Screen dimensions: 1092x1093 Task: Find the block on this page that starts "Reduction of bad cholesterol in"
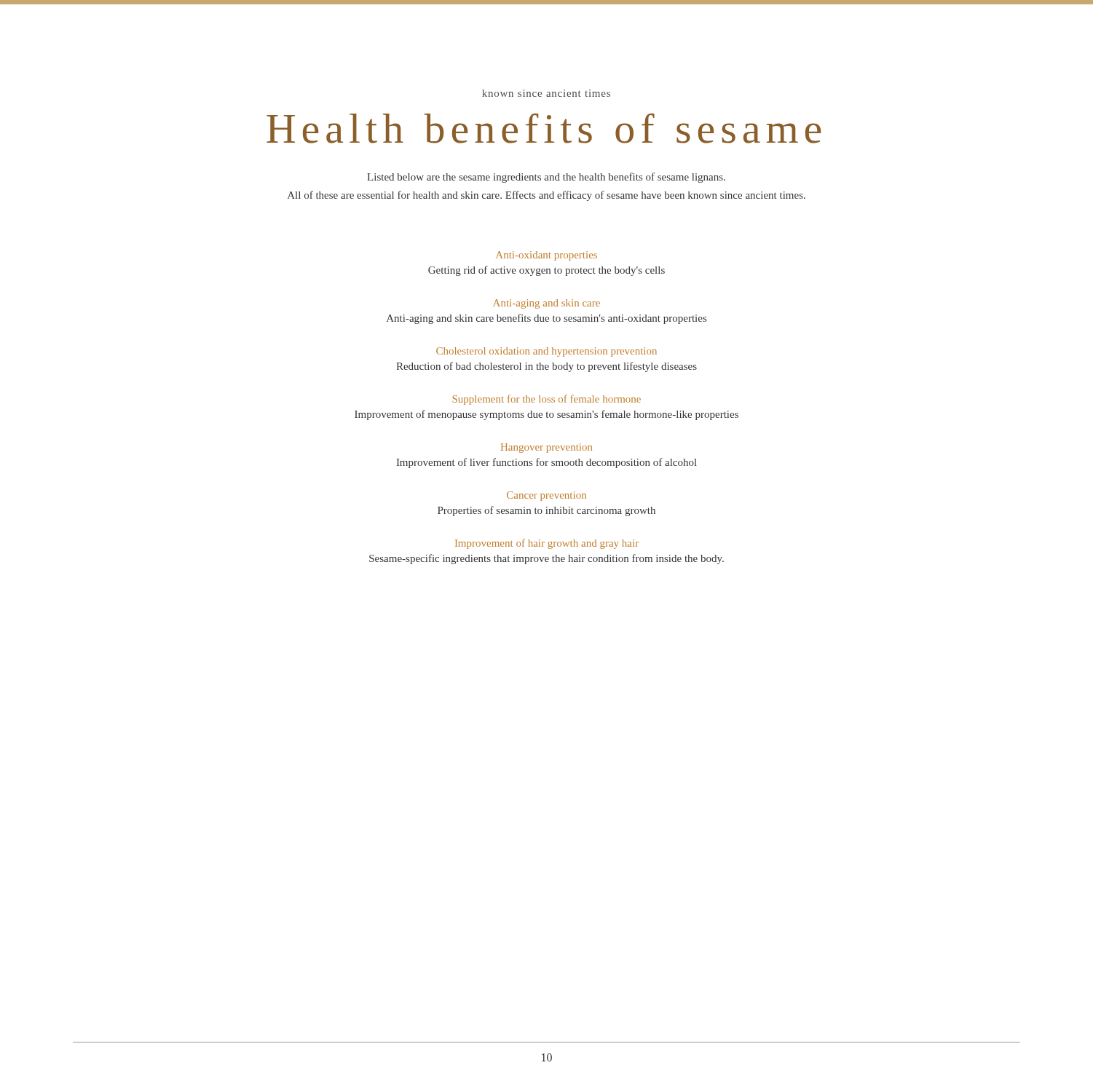tap(546, 366)
